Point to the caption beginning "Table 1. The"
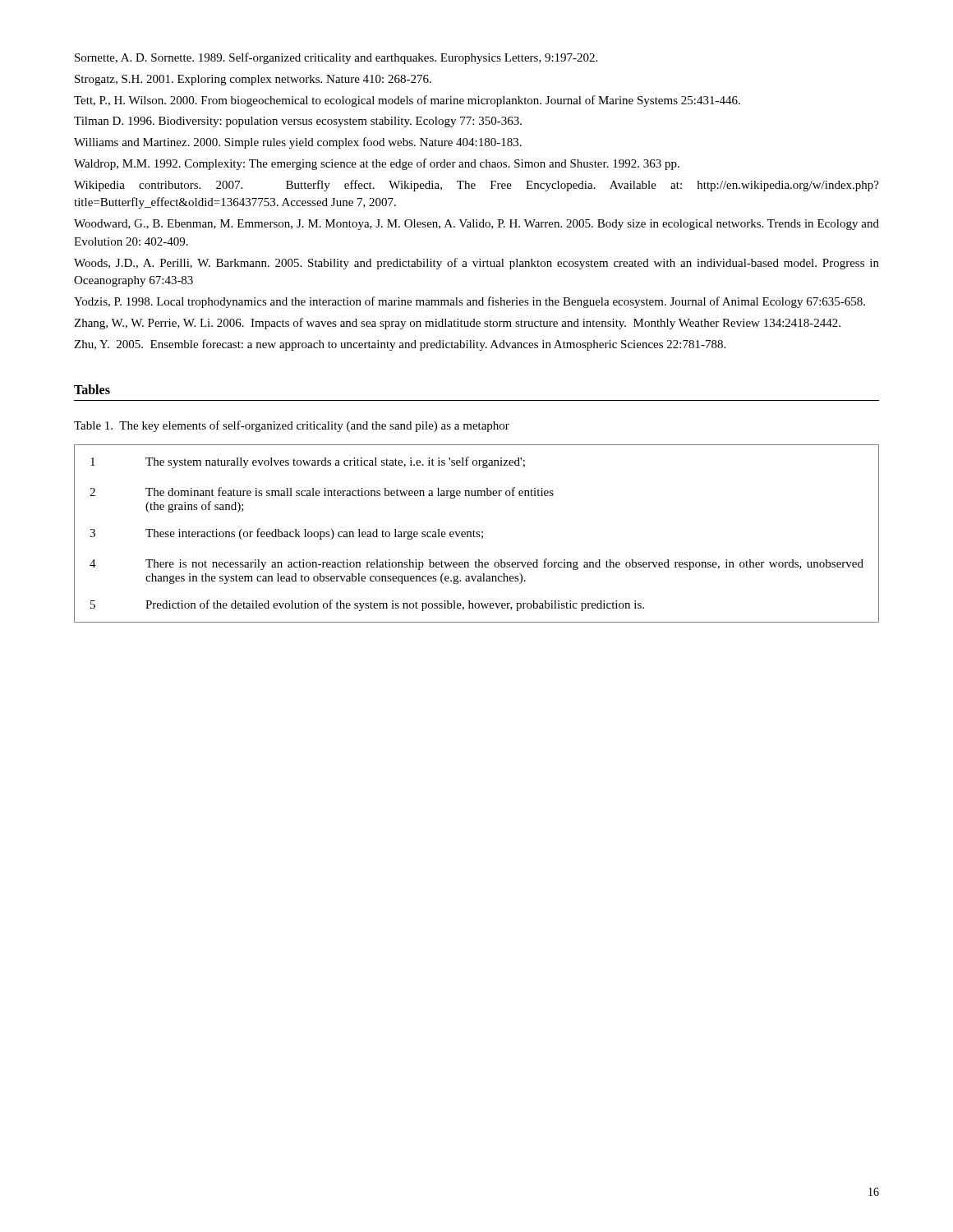The width and height of the screenshot is (953, 1232). (x=292, y=426)
